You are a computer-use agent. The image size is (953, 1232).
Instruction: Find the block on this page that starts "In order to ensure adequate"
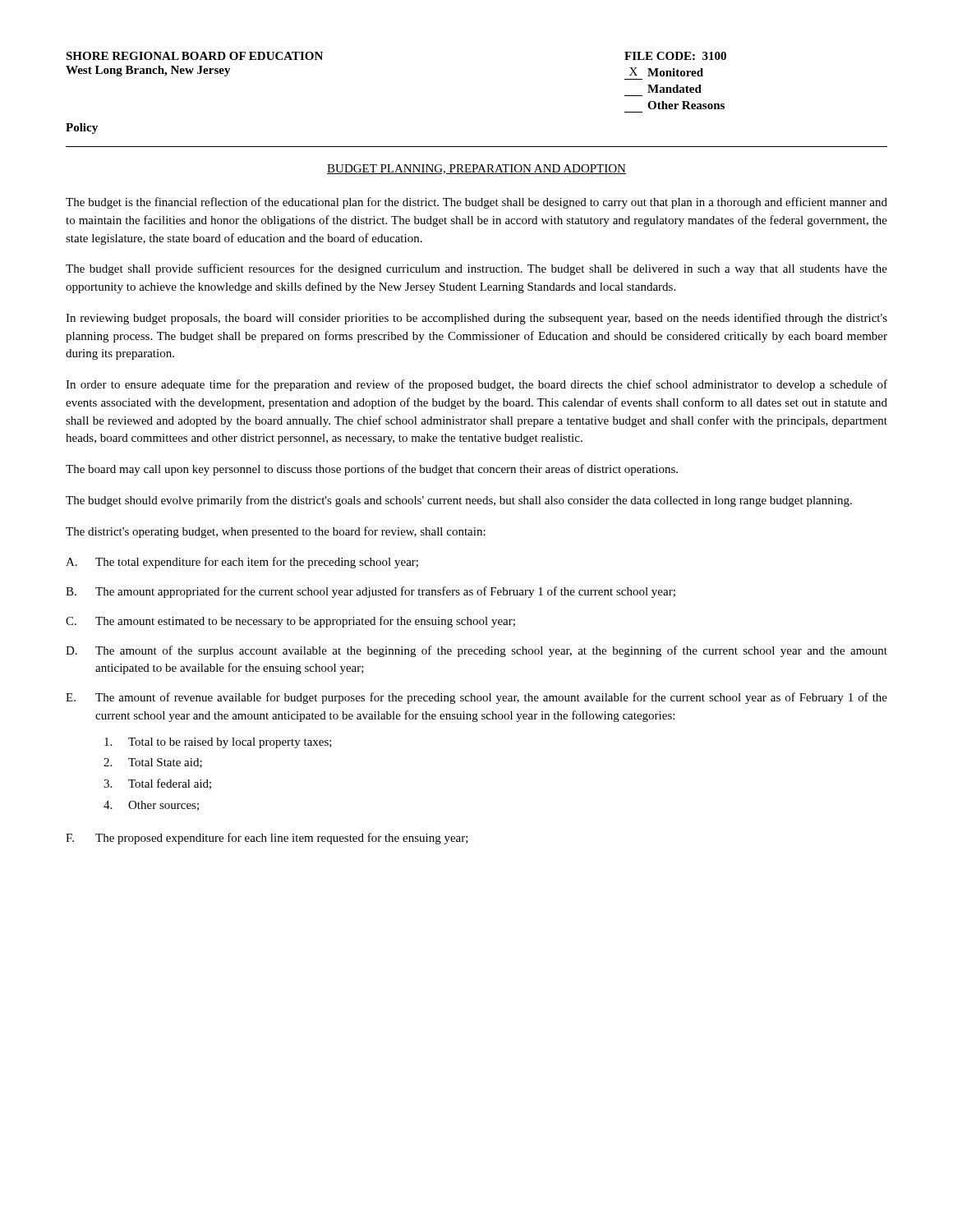click(476, 411)
